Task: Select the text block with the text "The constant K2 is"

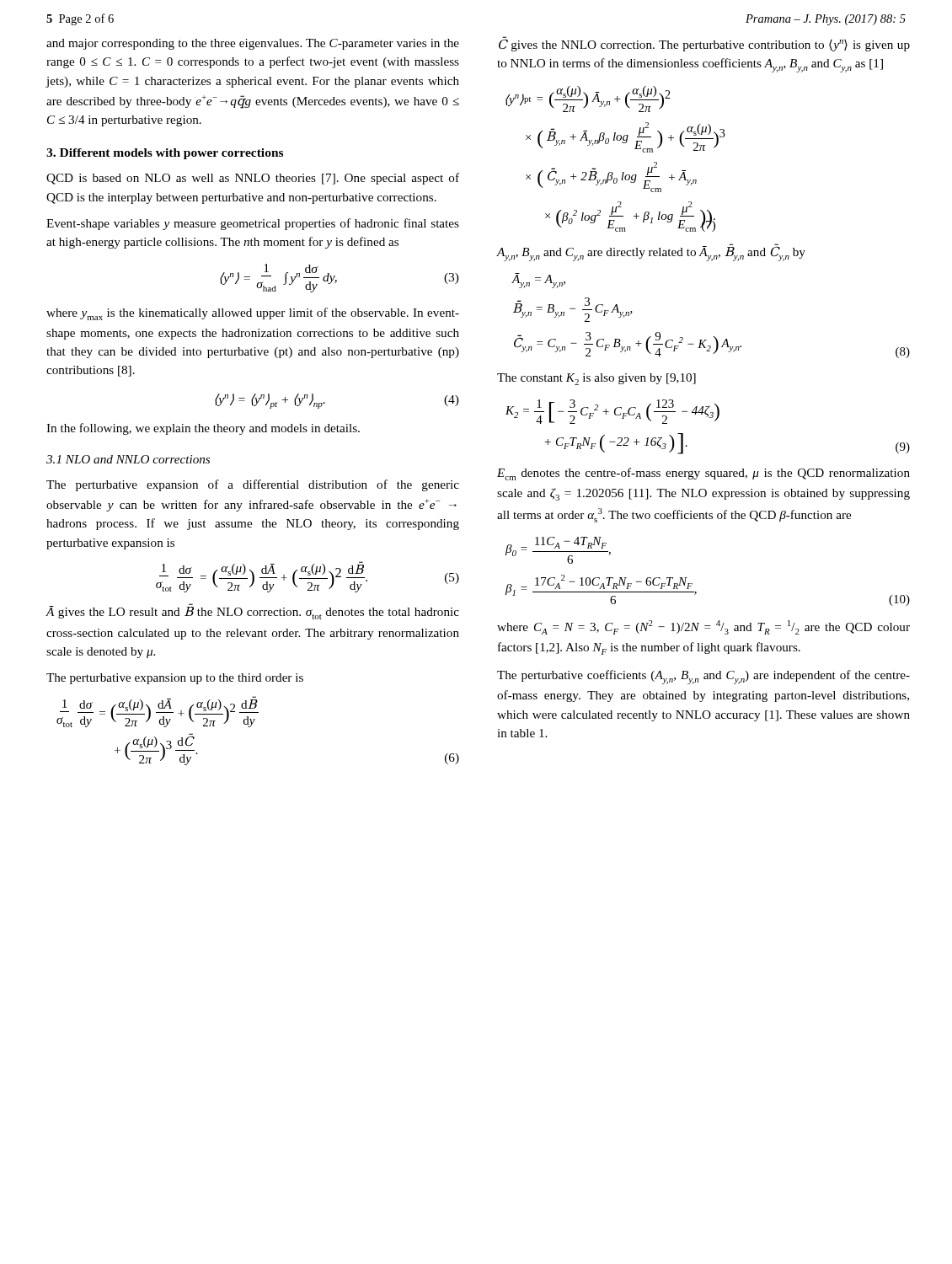Action: point(597,378)
